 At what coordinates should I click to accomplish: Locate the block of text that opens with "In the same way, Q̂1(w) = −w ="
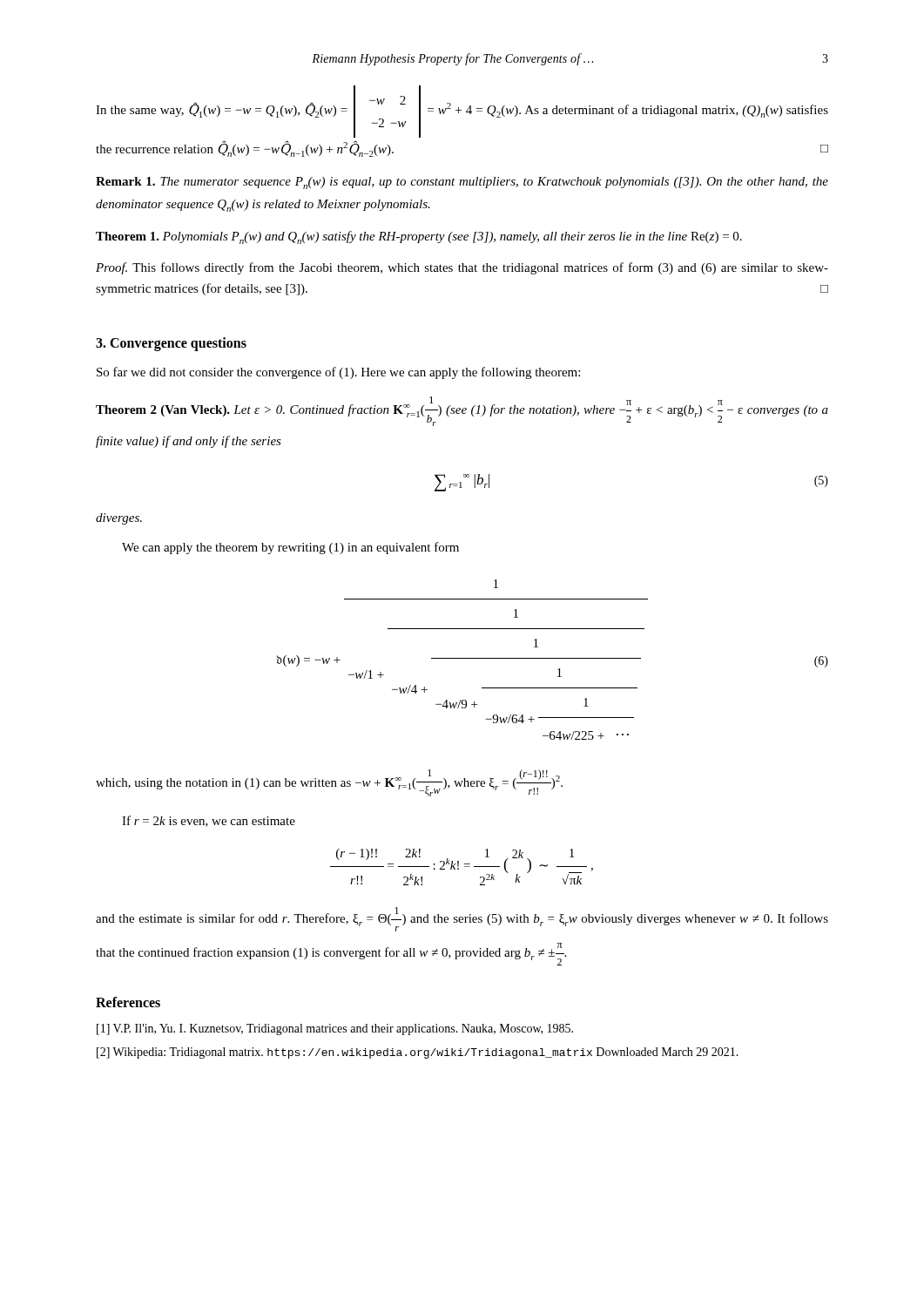tap(462, 122)
